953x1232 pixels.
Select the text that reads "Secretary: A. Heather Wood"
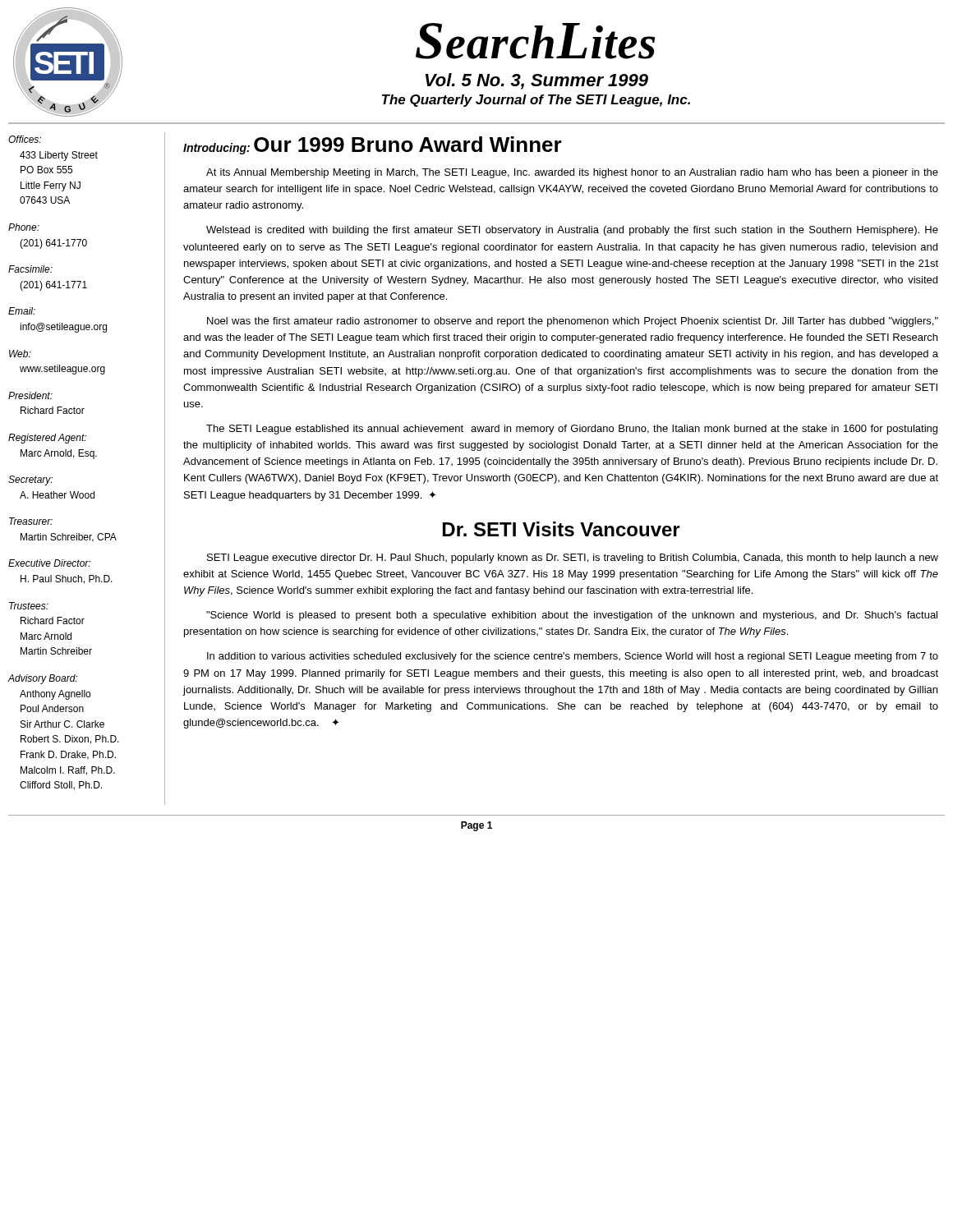coord(81,488)
